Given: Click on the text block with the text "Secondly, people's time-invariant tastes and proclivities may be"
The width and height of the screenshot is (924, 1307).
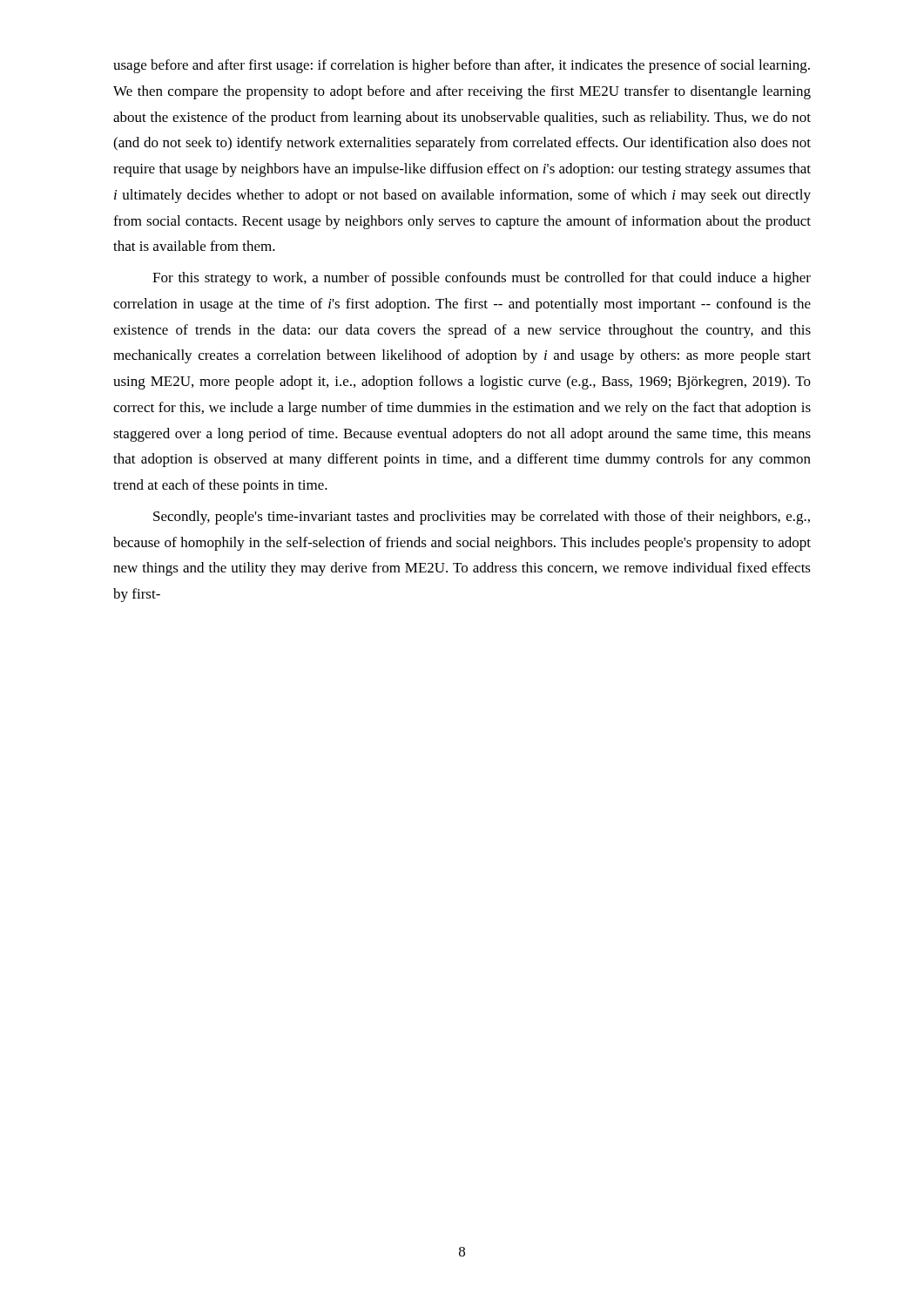Looking at the screenshot, I should coord(462,555).
